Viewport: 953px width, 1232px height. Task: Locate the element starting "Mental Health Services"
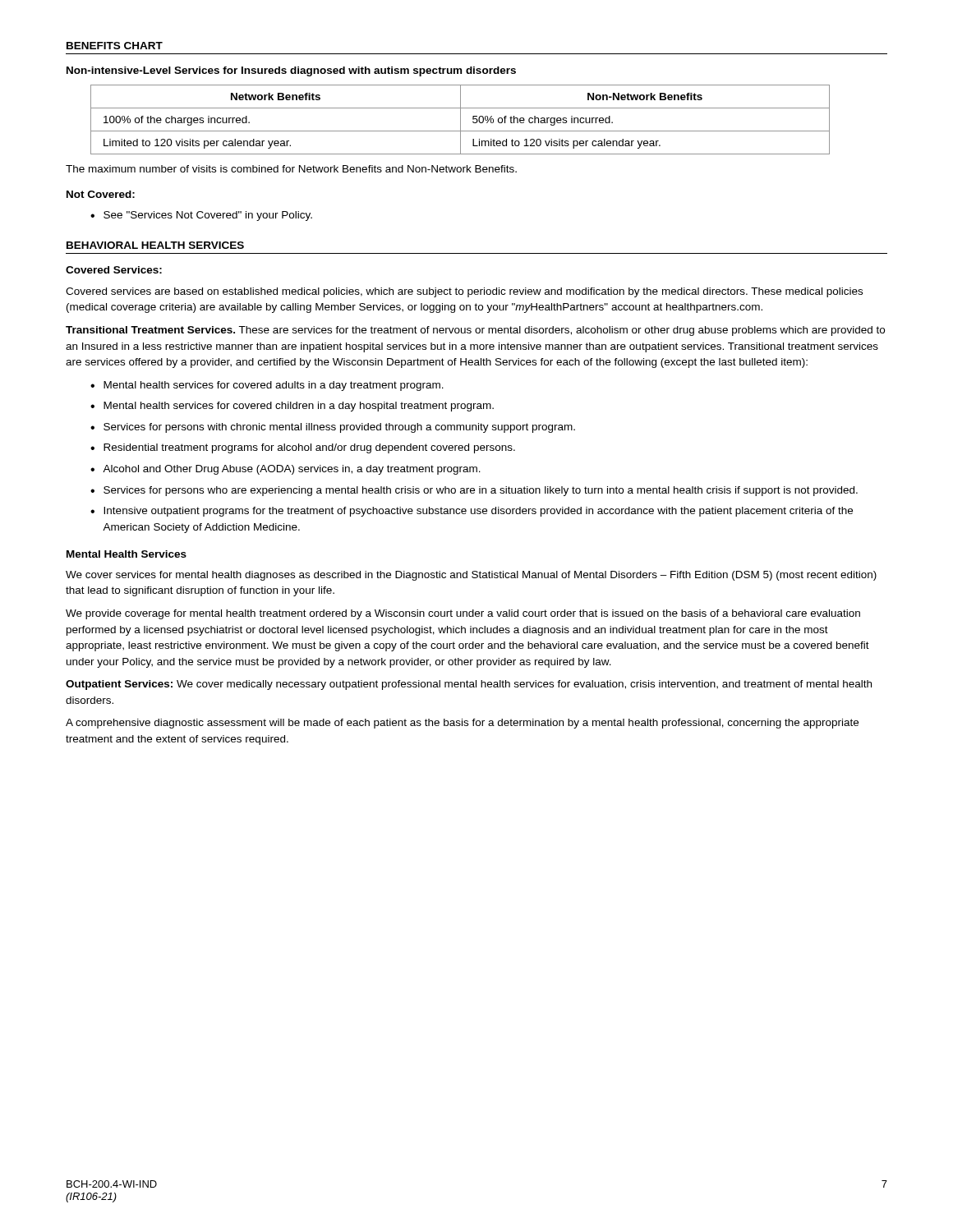tap(126, 554)
